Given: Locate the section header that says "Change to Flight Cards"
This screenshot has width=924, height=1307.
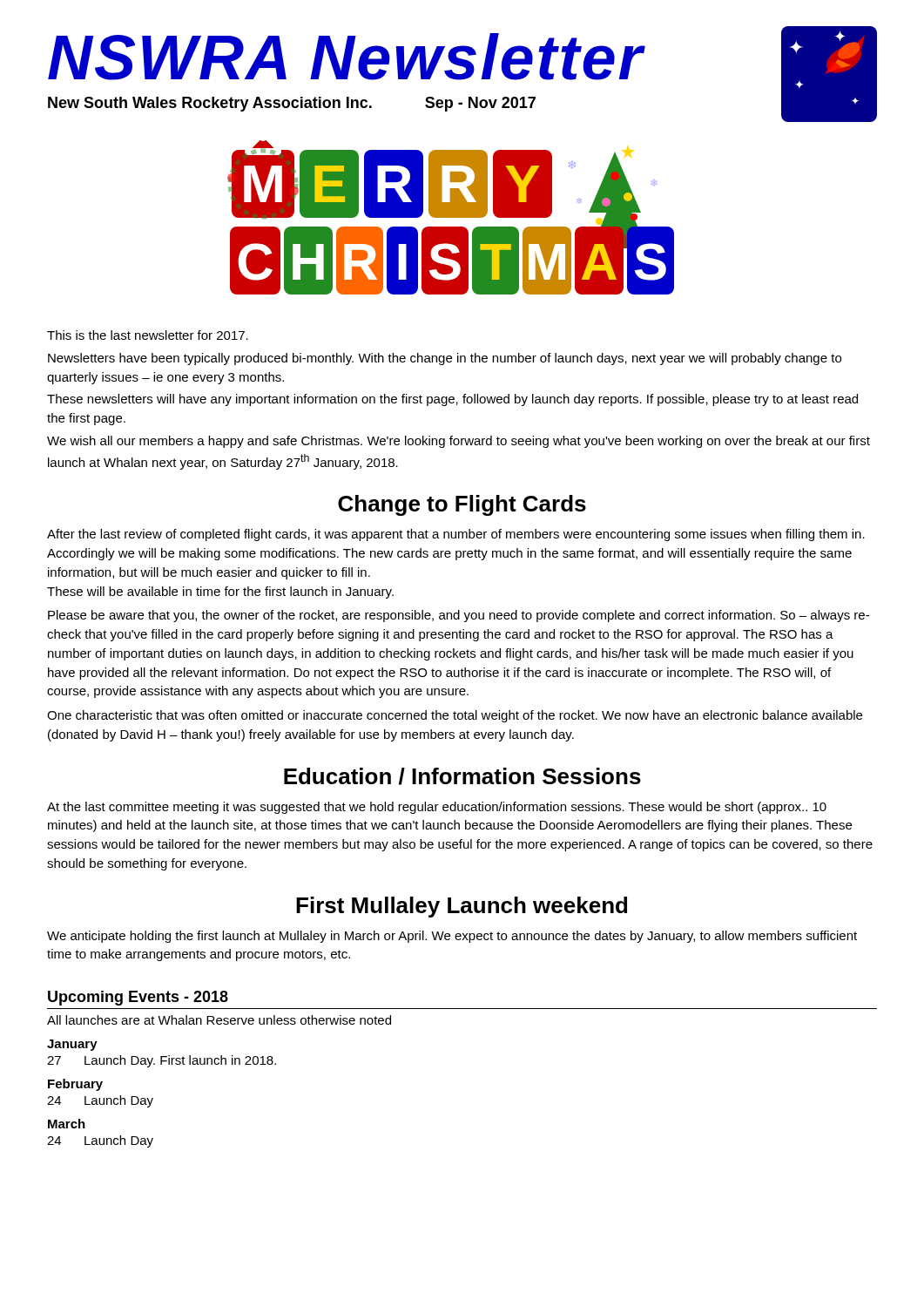Looking at the screenshot, I should coord(462,504).
